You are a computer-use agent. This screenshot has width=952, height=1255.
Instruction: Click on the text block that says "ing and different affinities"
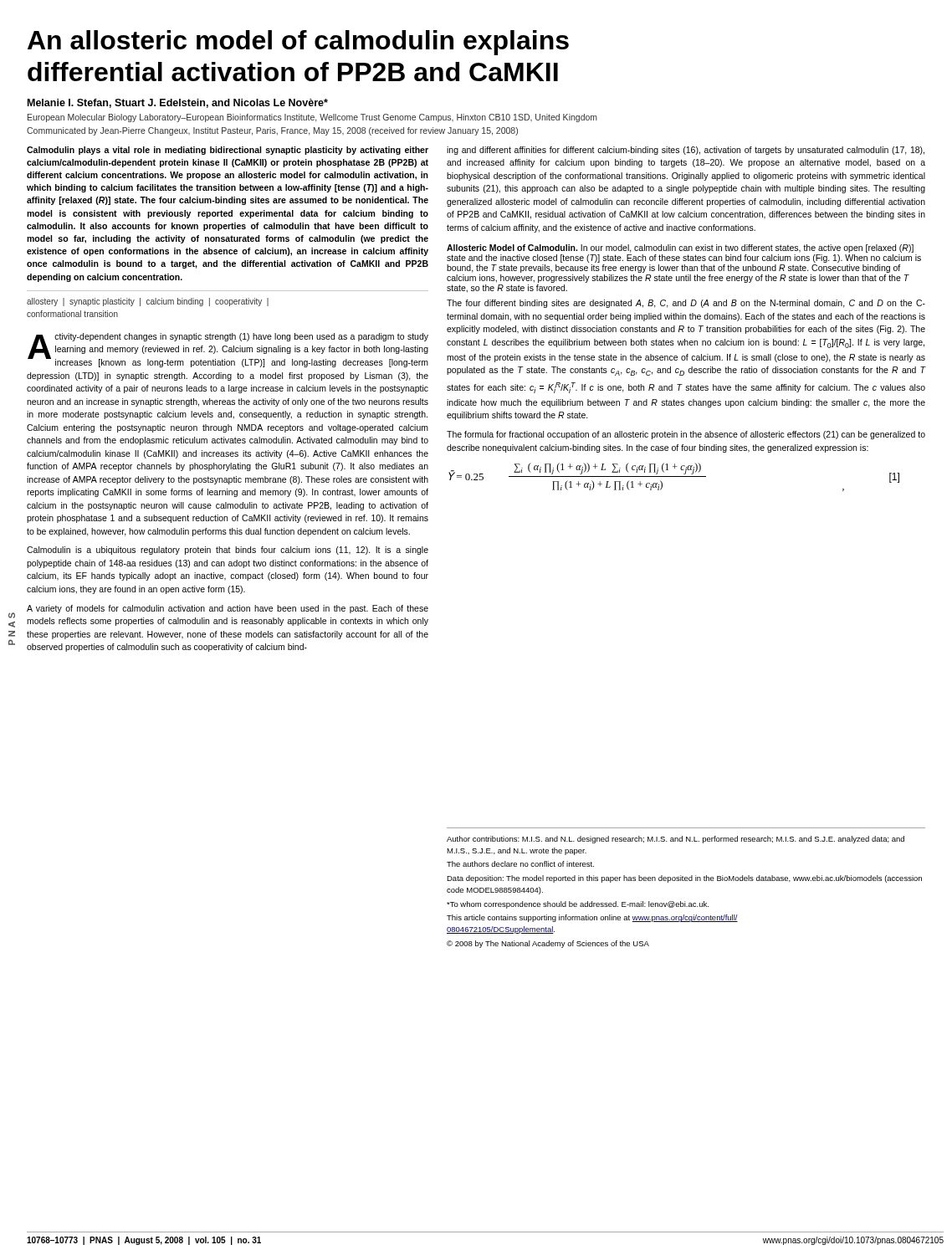[686, 189]
